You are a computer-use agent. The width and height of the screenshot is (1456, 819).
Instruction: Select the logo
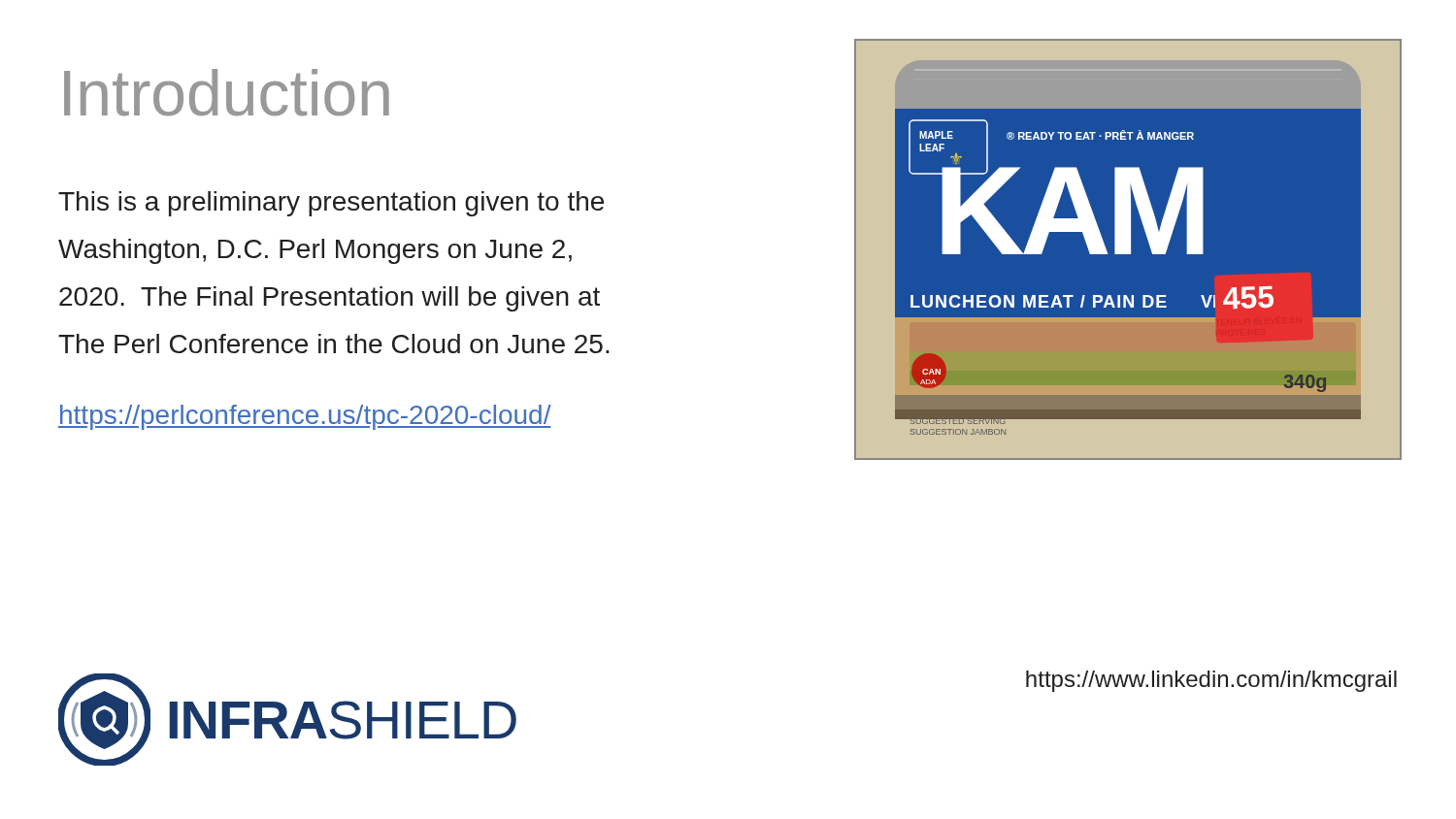(311, 720)
